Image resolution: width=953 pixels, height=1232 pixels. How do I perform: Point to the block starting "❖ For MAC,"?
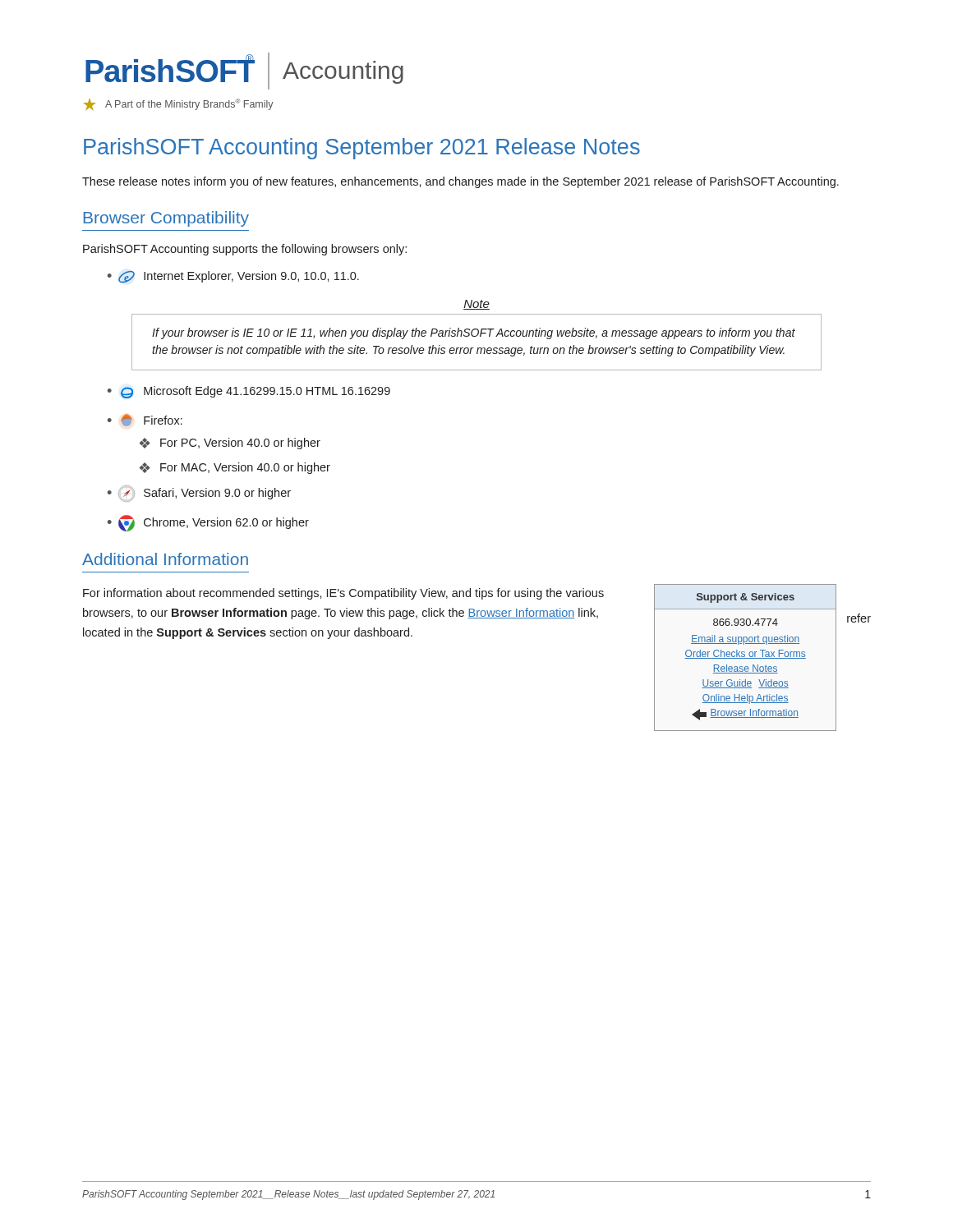click(234, 468)
